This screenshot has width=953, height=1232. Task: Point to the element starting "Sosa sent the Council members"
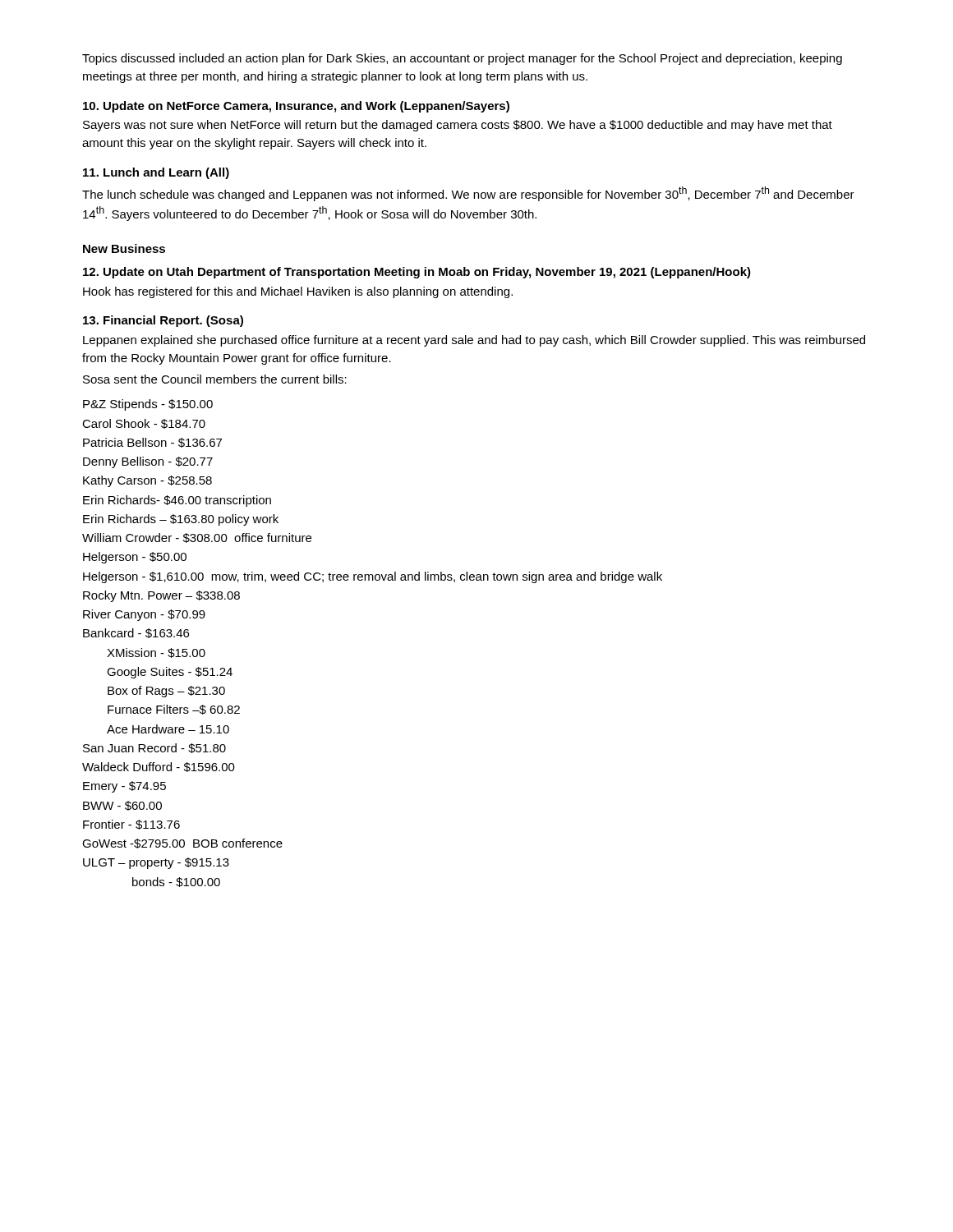[215, 379]
